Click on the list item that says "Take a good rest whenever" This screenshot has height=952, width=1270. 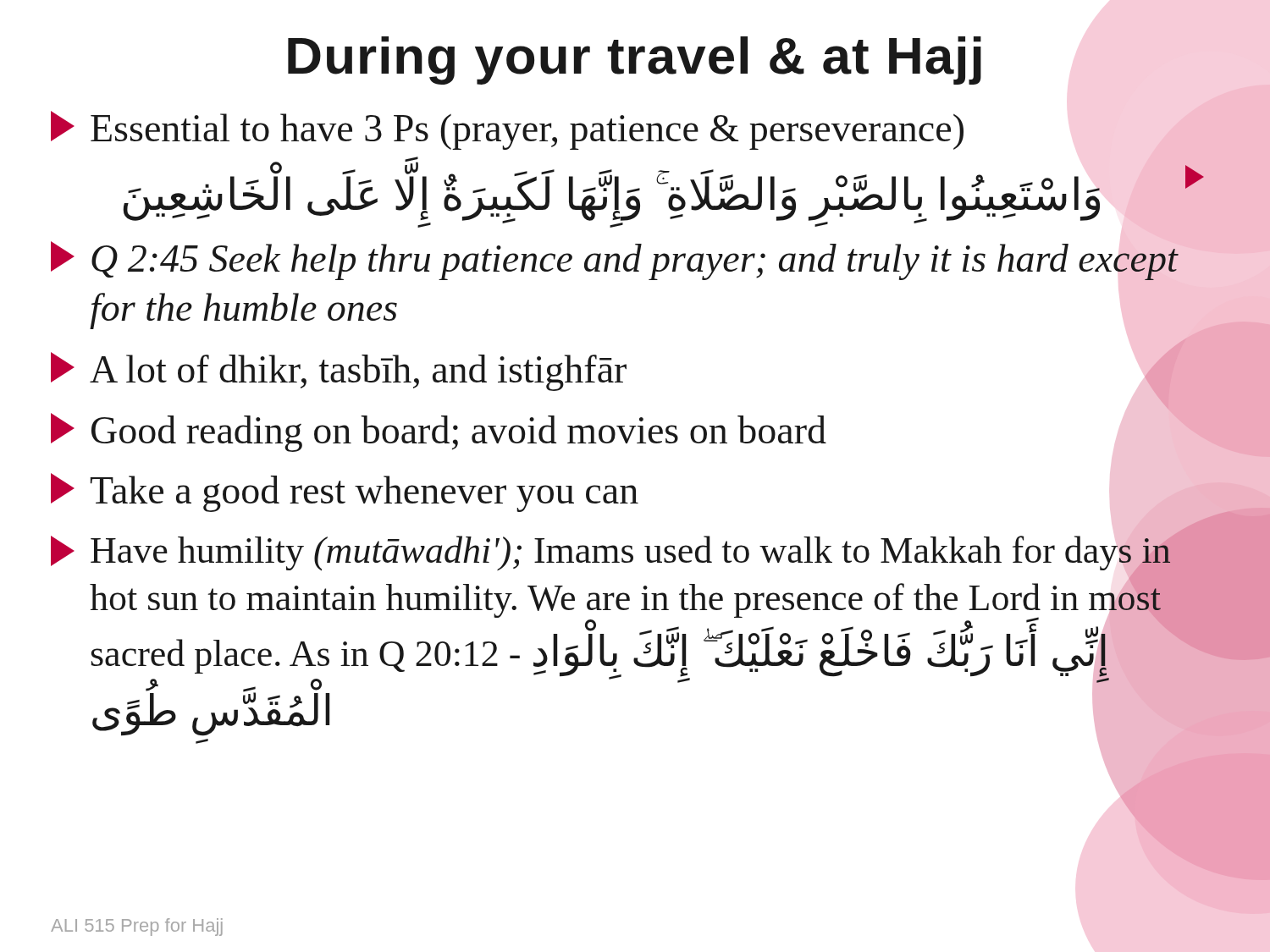pos(345,491)
